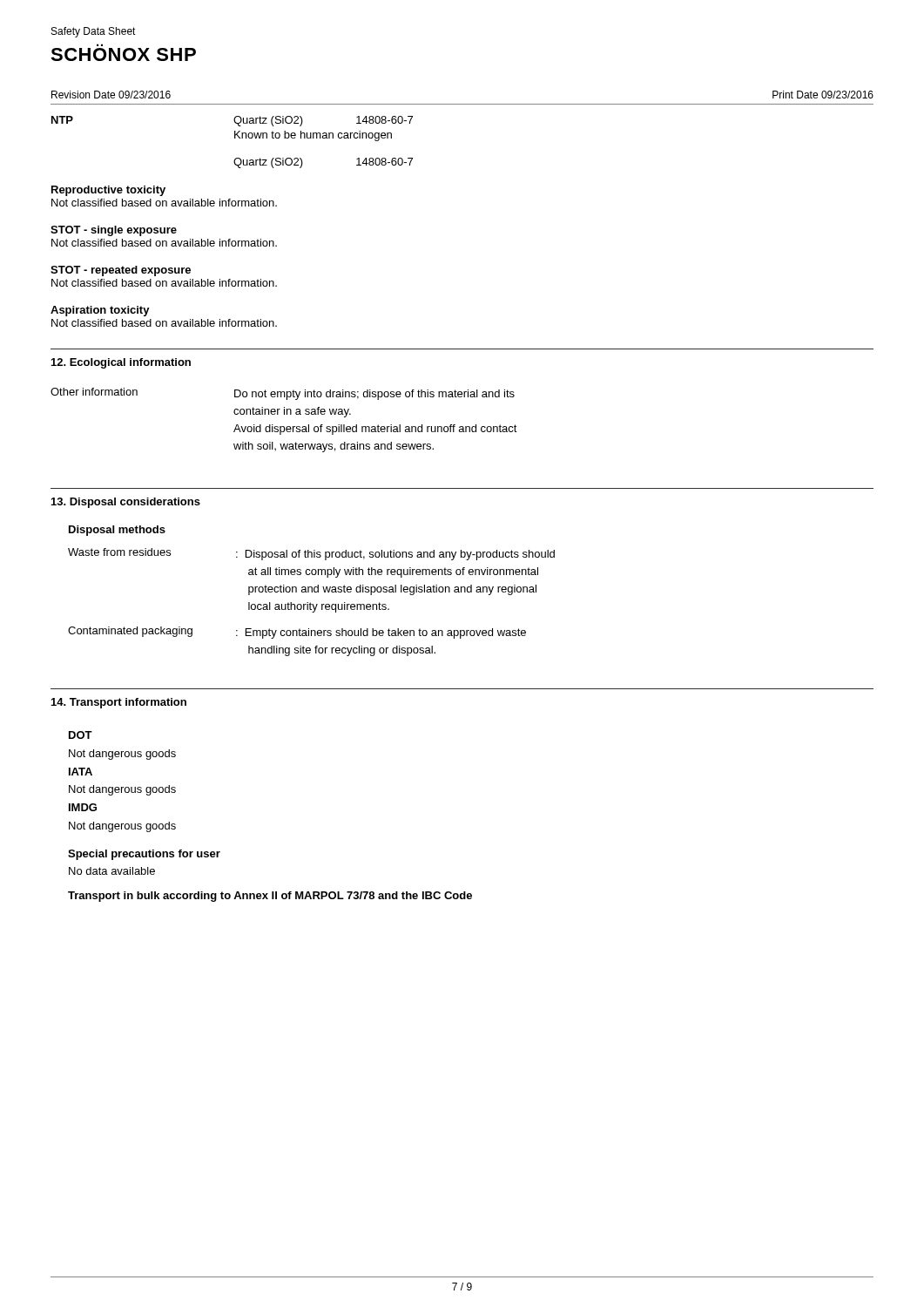Locate the text block that reads "DOT Not dangerous goods IATA"

coord(81,735)
